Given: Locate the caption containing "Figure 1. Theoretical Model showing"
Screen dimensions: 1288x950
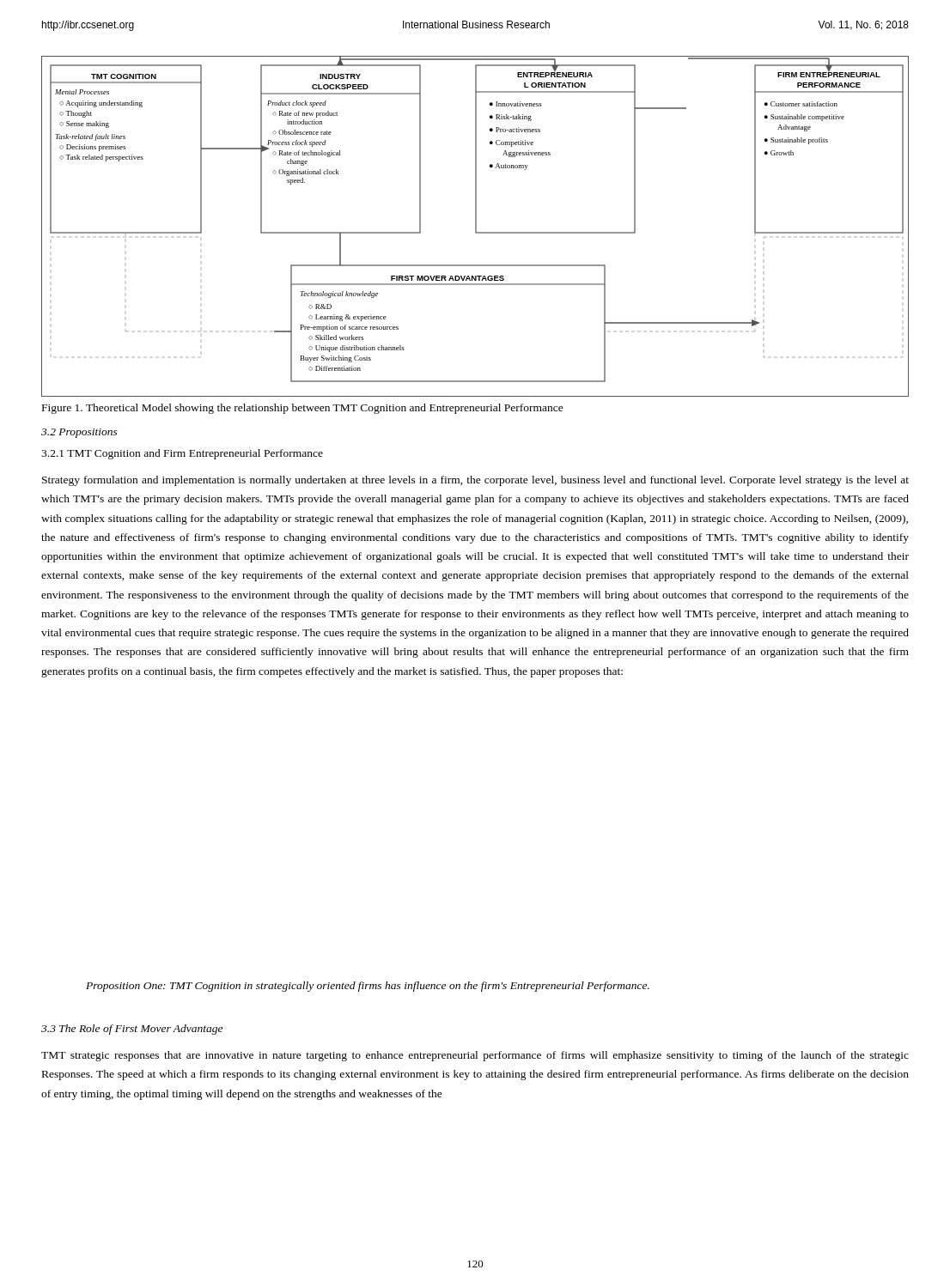Looking at the screenshot, I should (302, 407).
